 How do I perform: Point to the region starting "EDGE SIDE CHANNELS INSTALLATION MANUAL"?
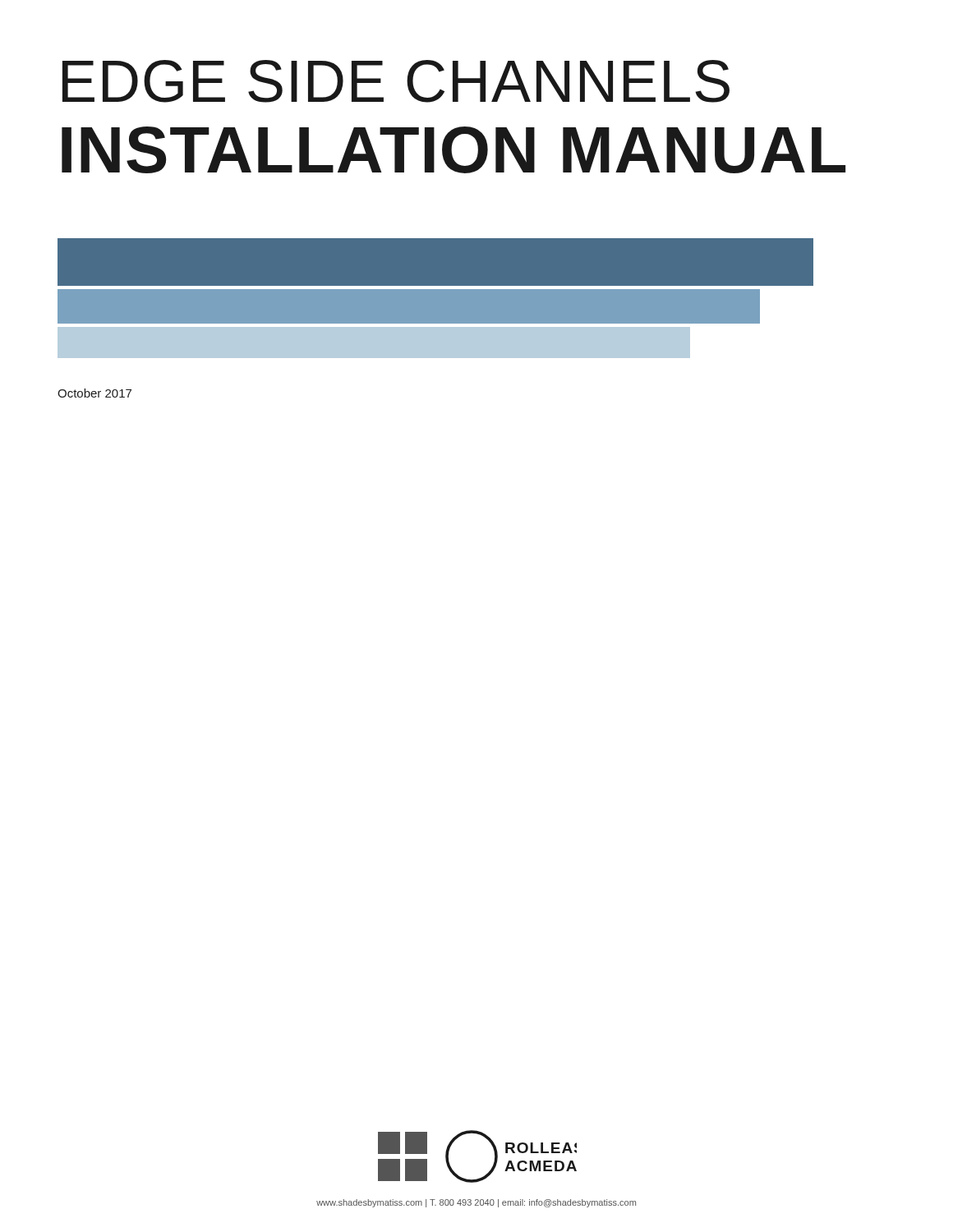(476, 118)
